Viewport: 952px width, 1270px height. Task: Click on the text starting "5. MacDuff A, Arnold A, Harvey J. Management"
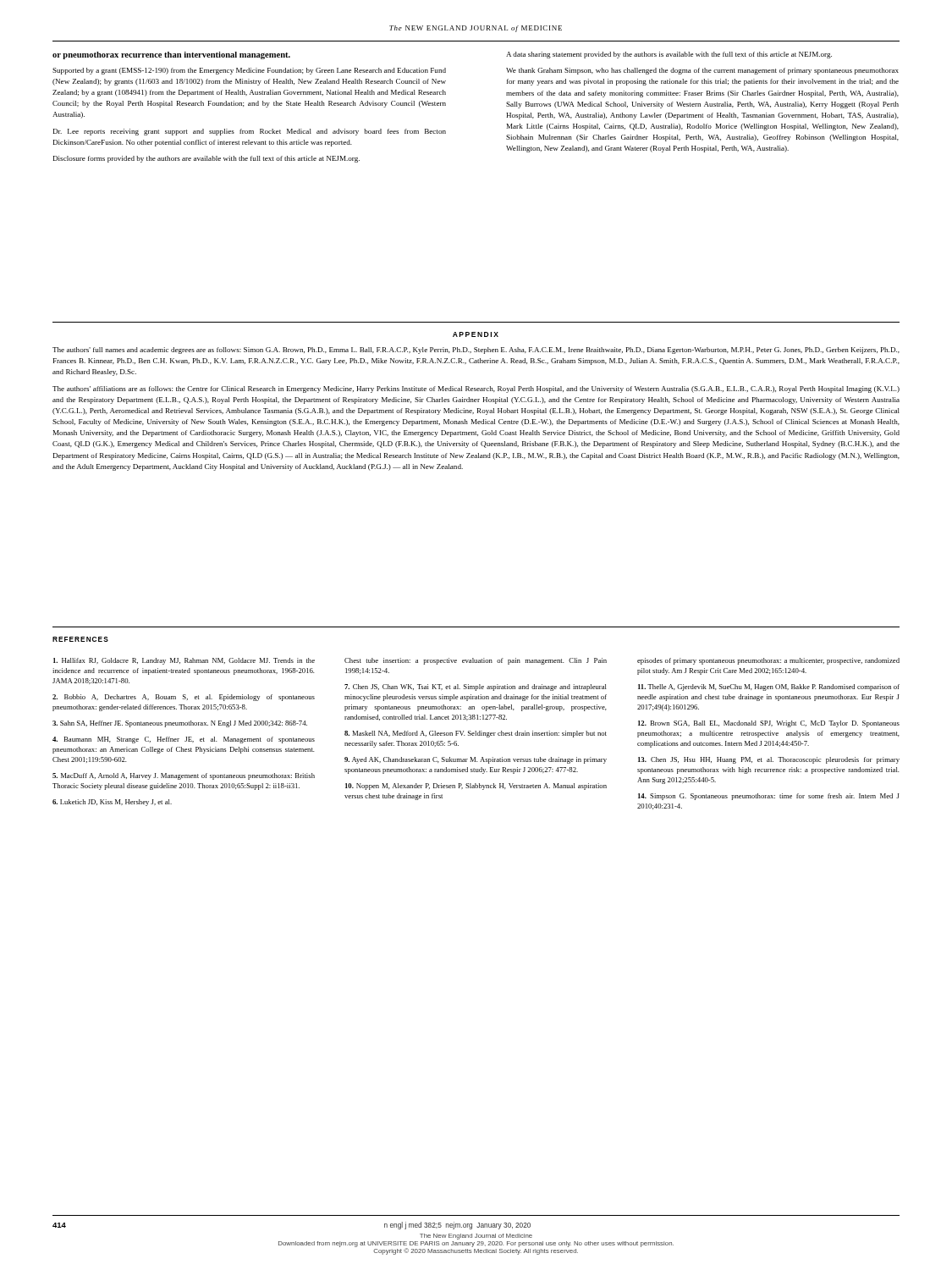coord(184,781)
